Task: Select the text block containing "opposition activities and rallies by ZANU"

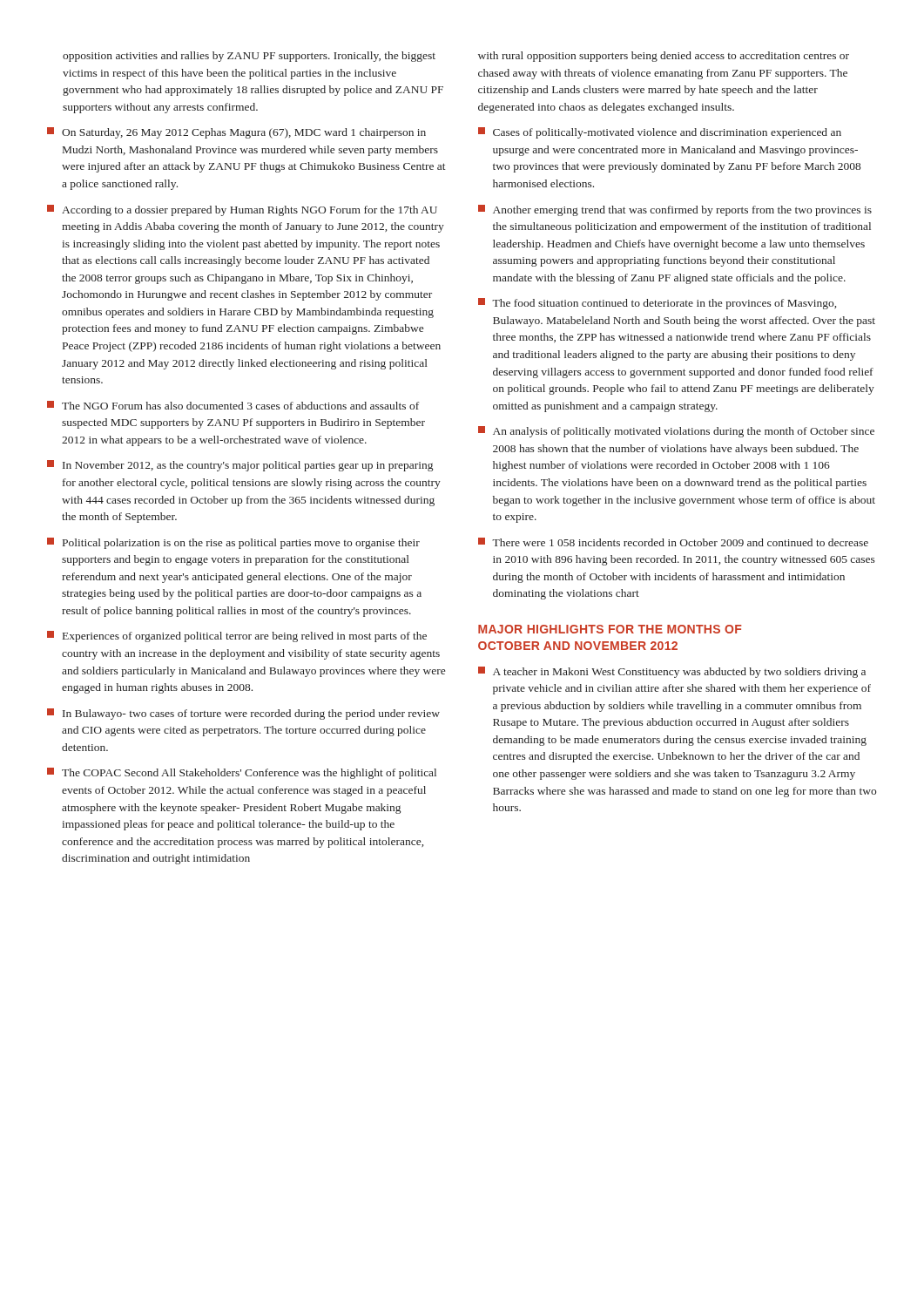Action: pyautogui.click(x=253, y=81)
